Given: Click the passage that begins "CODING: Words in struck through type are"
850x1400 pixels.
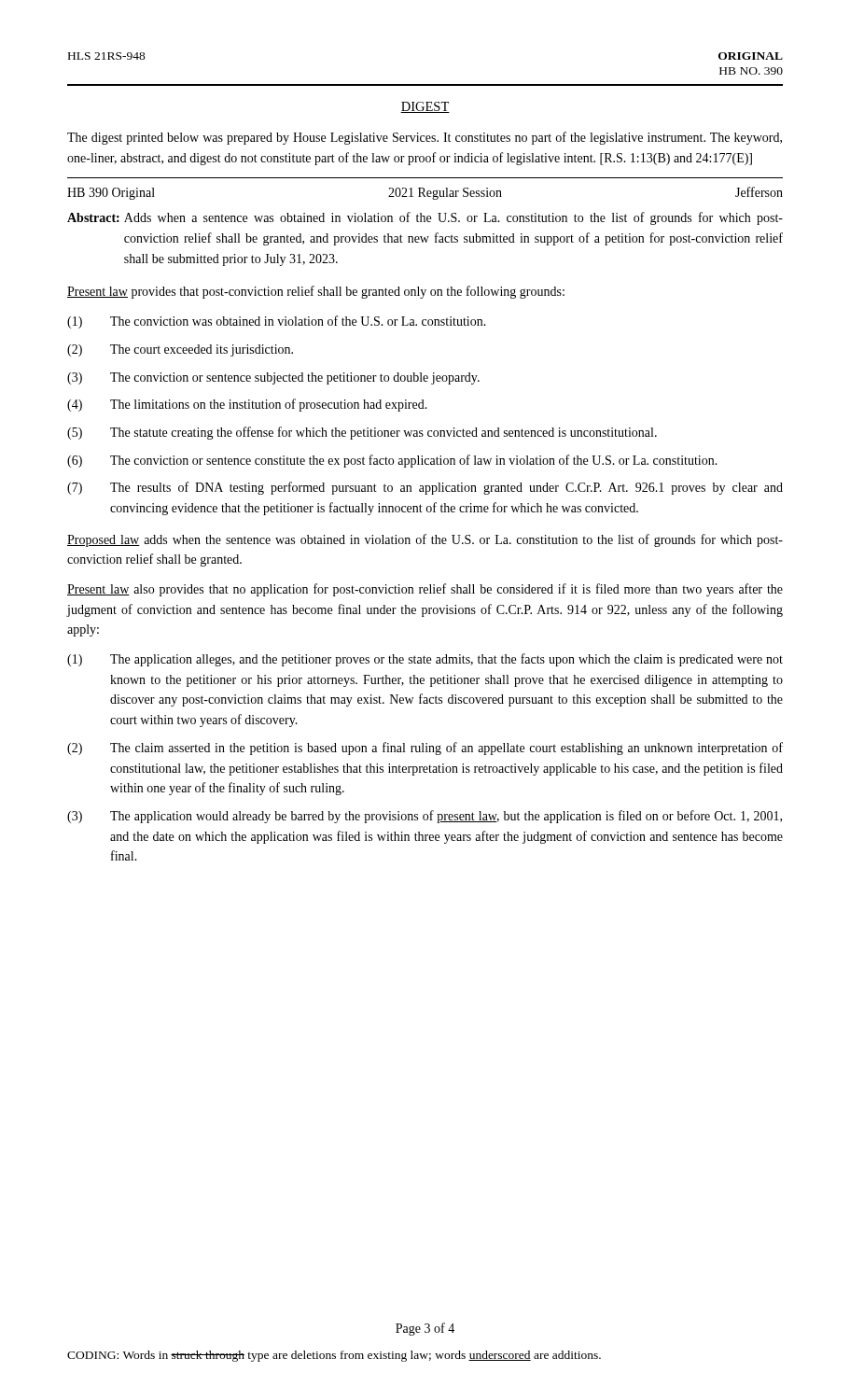Looking at the screenshot, I should coord(334,1354).
